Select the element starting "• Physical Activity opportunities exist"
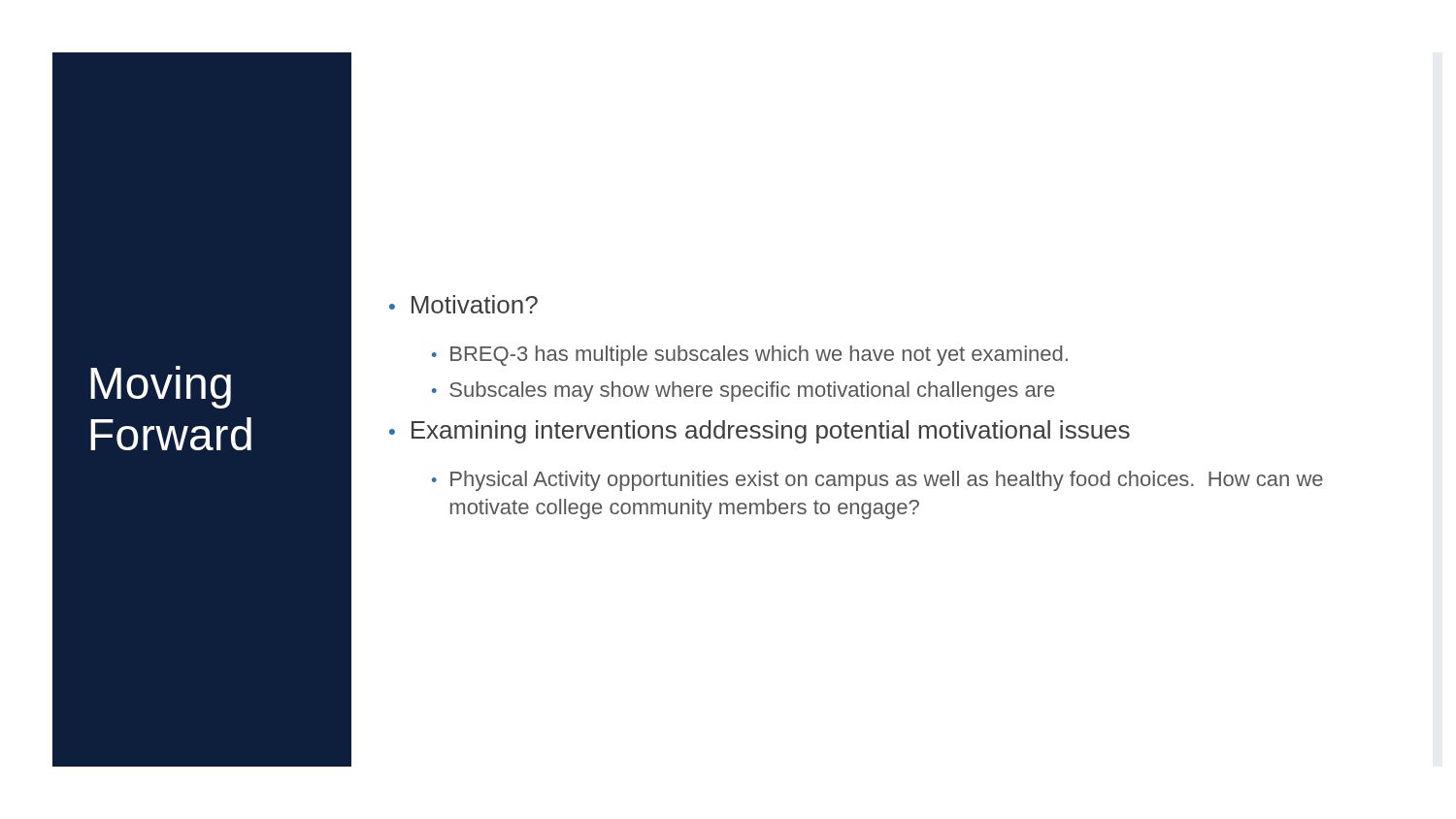The image size is (1456, 819). (x=914, y=493)
